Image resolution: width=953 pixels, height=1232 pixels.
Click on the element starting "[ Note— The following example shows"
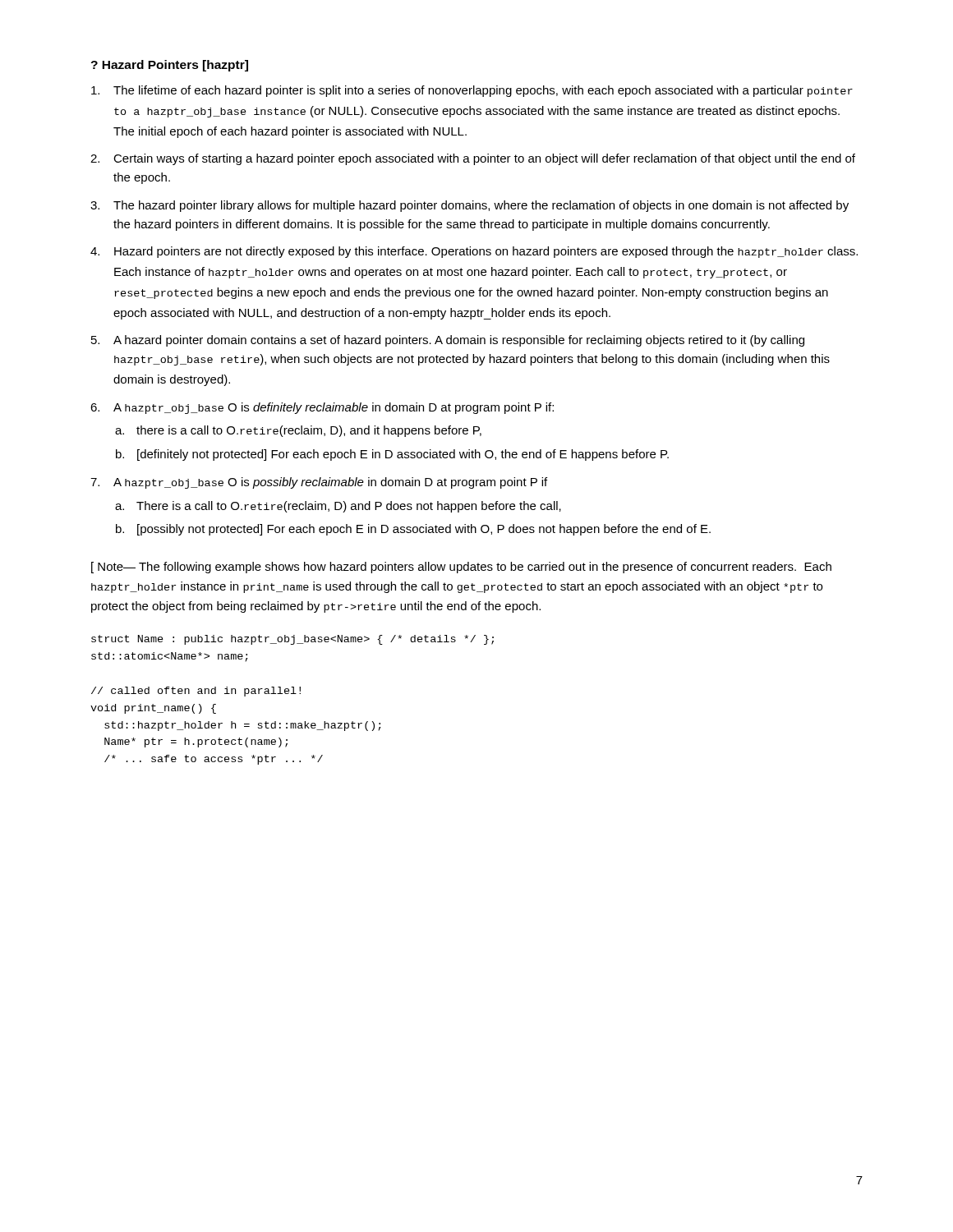click(x=461, y=586)
